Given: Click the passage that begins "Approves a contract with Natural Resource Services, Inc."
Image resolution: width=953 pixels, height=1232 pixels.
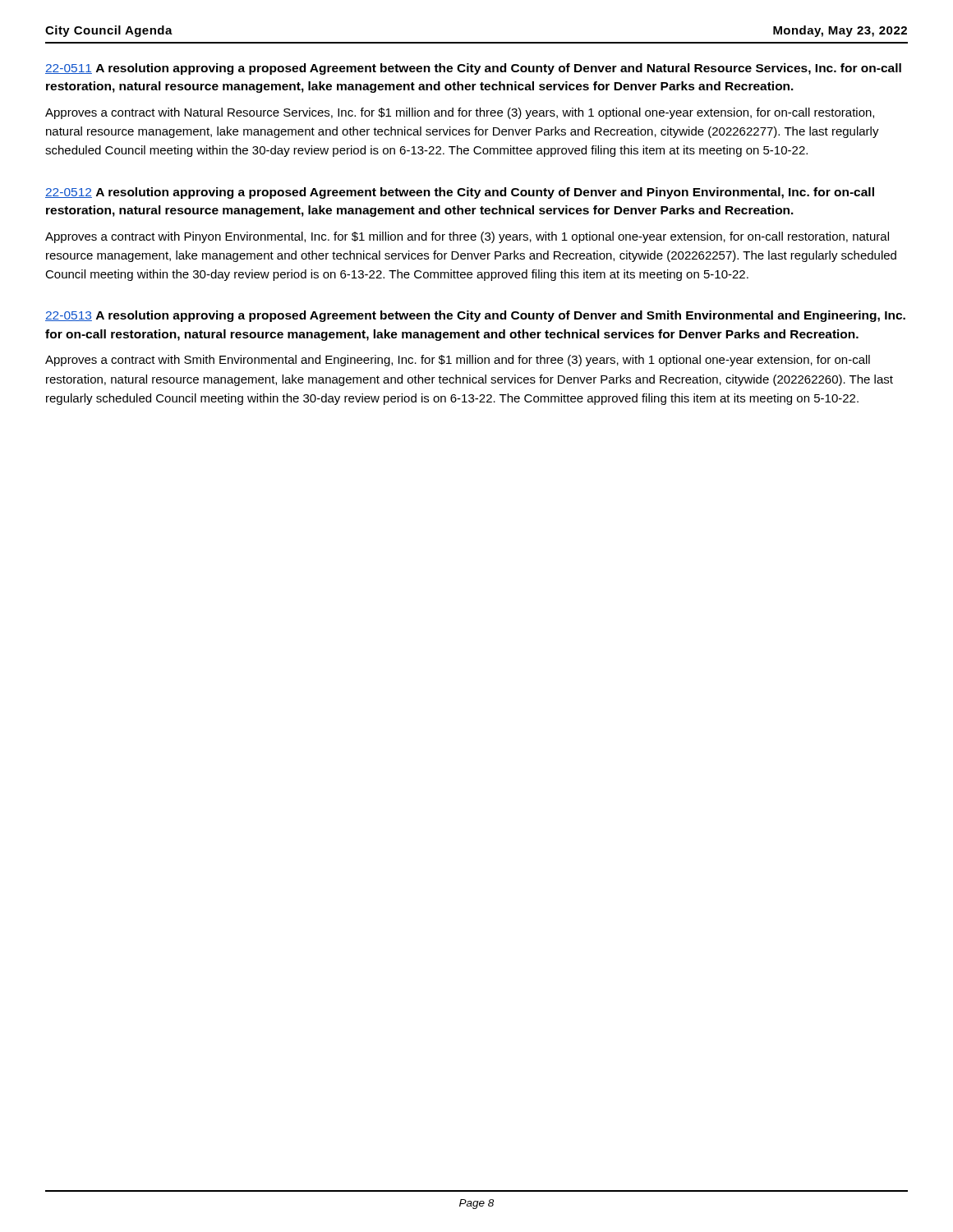Looking at the screenshot, I should click(x=476, y=131).
